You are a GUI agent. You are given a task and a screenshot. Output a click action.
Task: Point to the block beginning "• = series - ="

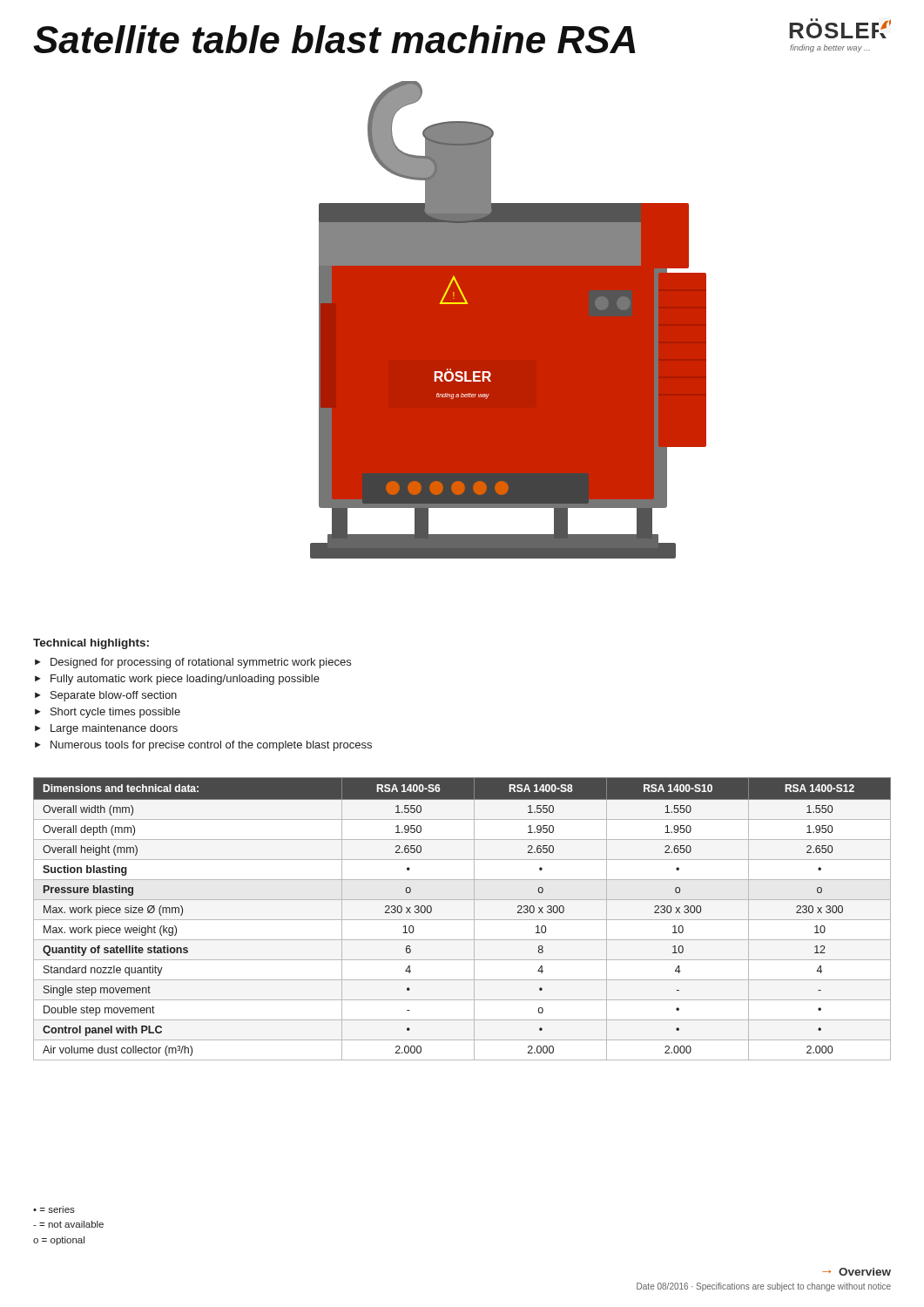click(x=69, y=1225)
